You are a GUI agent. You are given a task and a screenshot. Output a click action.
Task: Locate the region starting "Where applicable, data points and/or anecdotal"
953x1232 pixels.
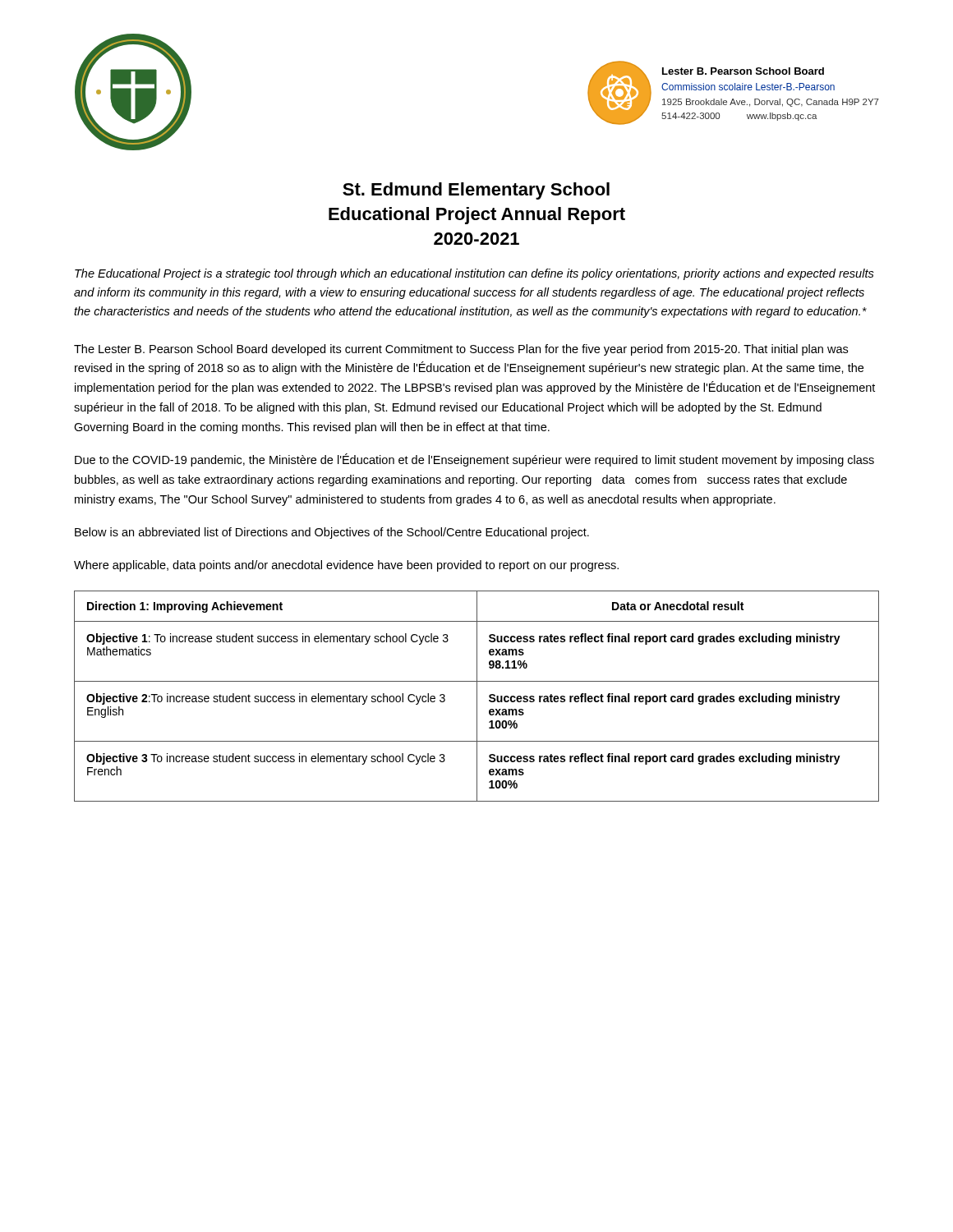347,565
